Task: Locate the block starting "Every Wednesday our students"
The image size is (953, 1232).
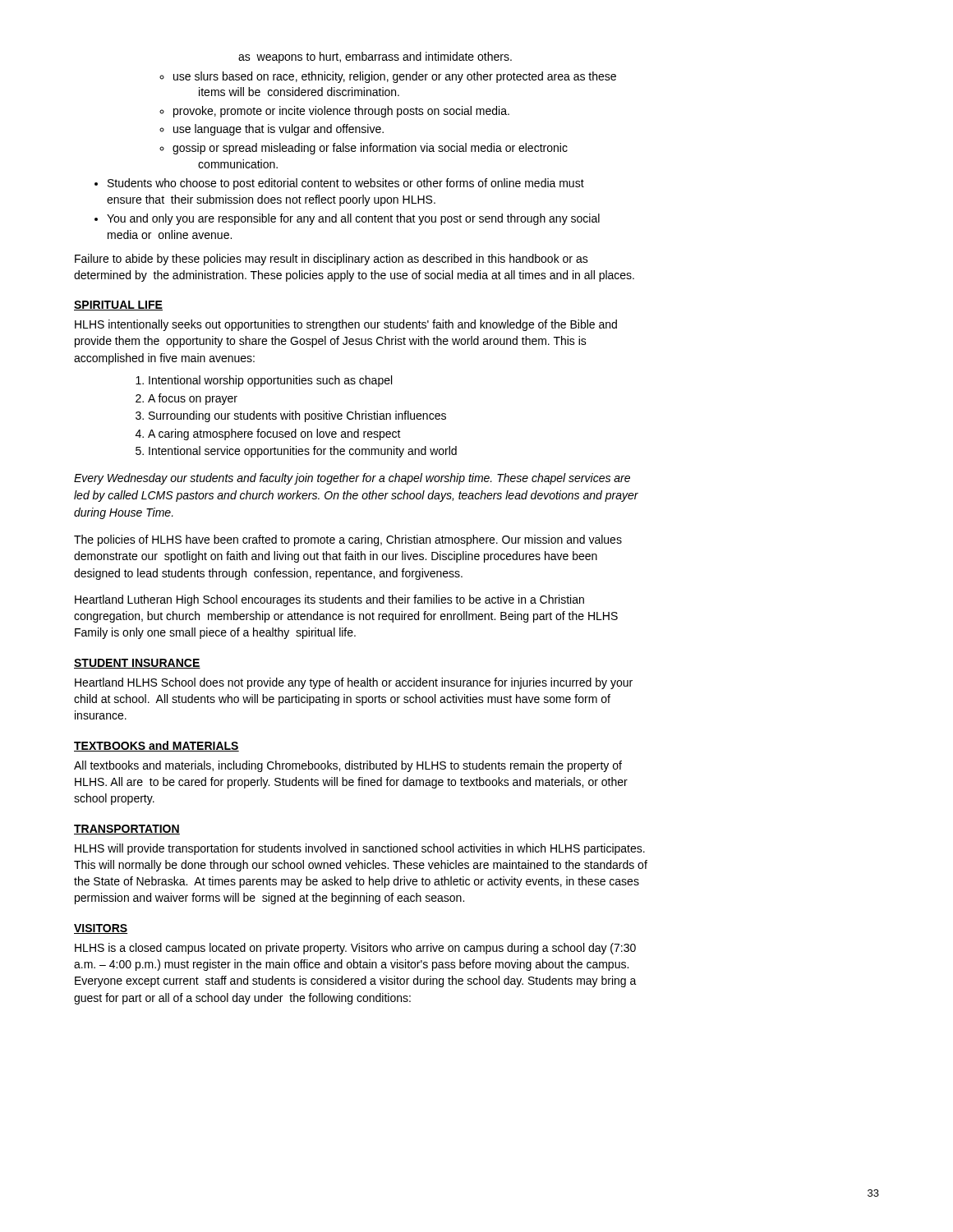Action: [x=356, y=495]
